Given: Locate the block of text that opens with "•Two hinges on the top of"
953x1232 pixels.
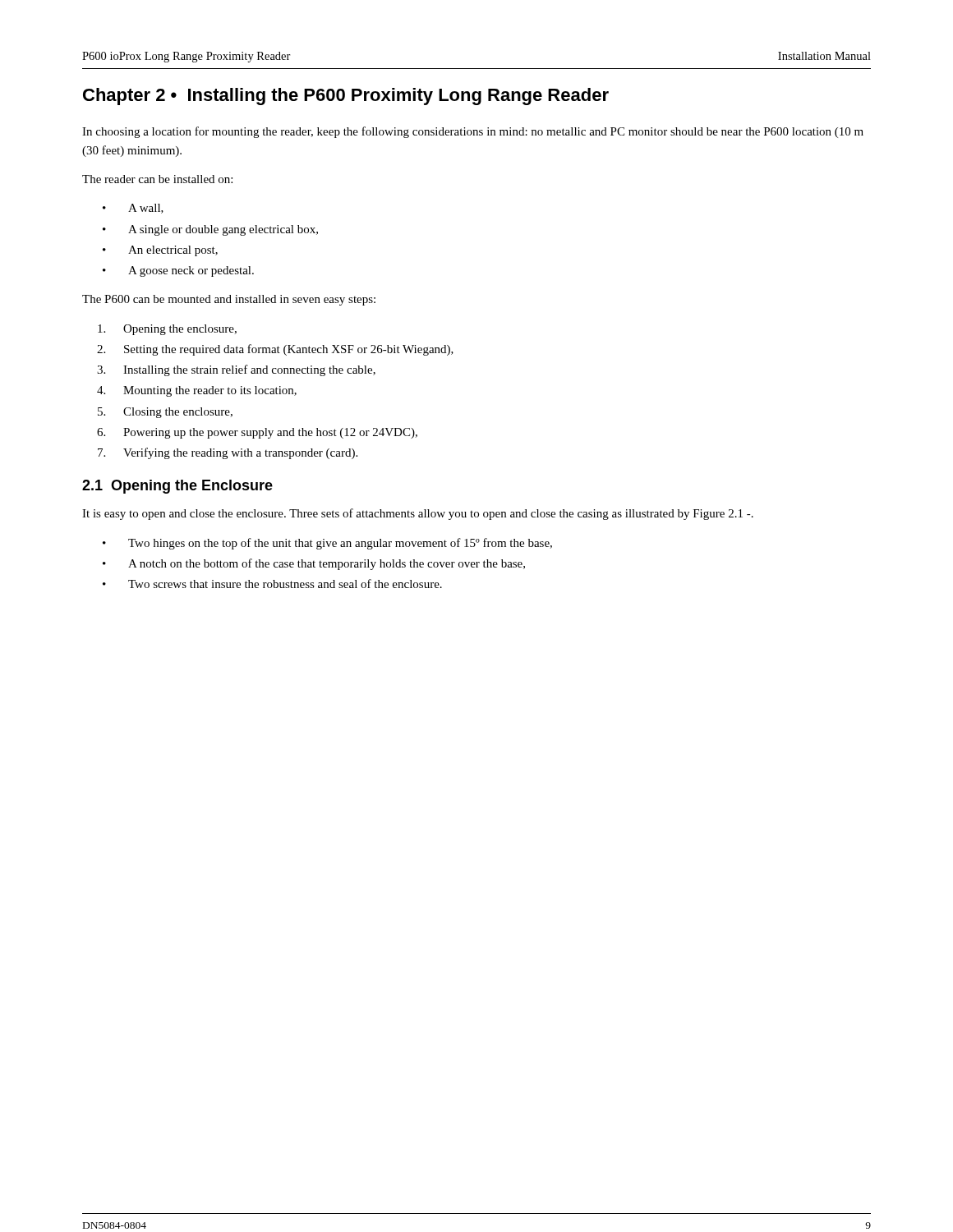Looking at the screenshot, I should click(x=324, y=543).
